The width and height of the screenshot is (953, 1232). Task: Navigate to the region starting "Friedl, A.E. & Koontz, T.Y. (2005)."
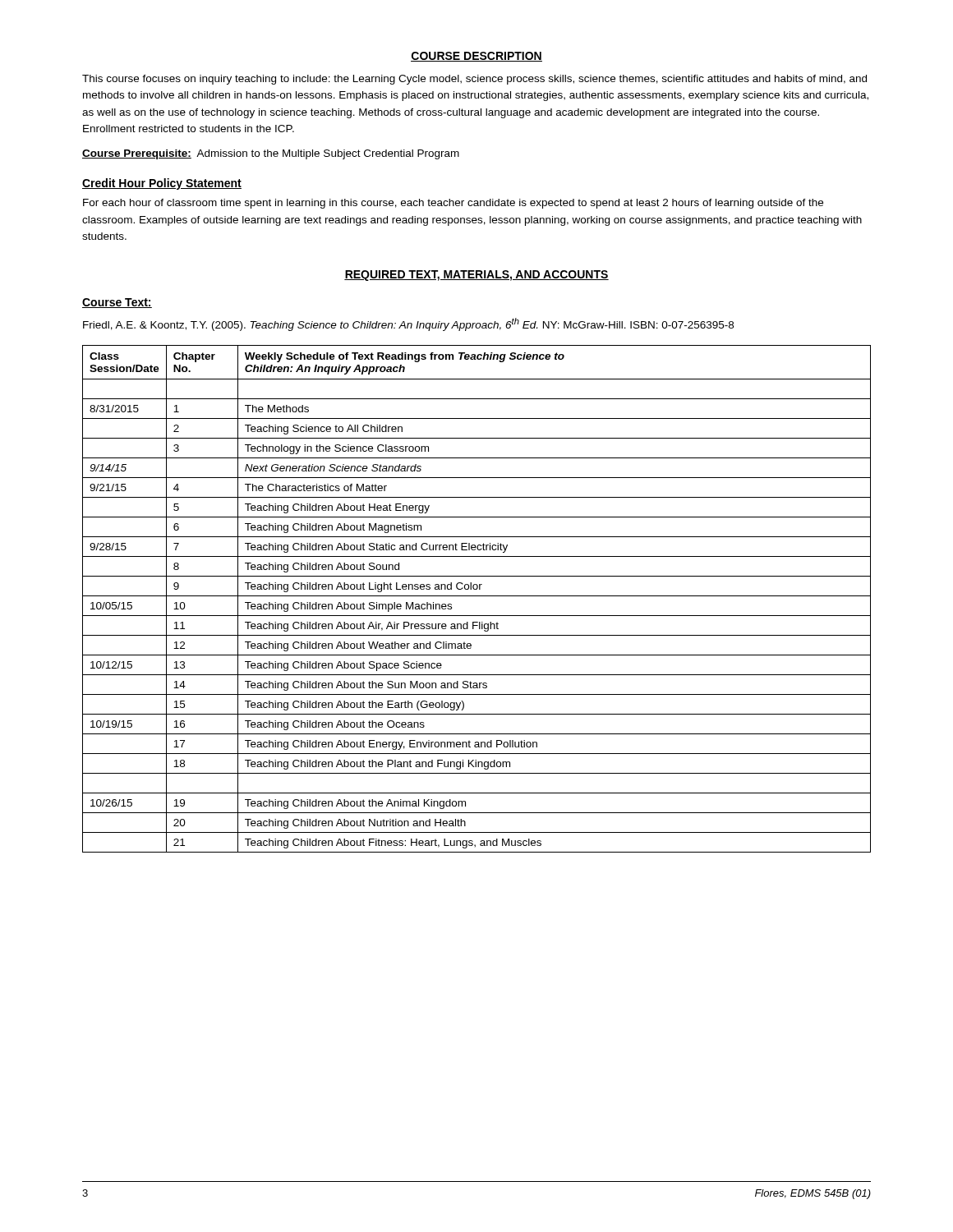[408, 323]
